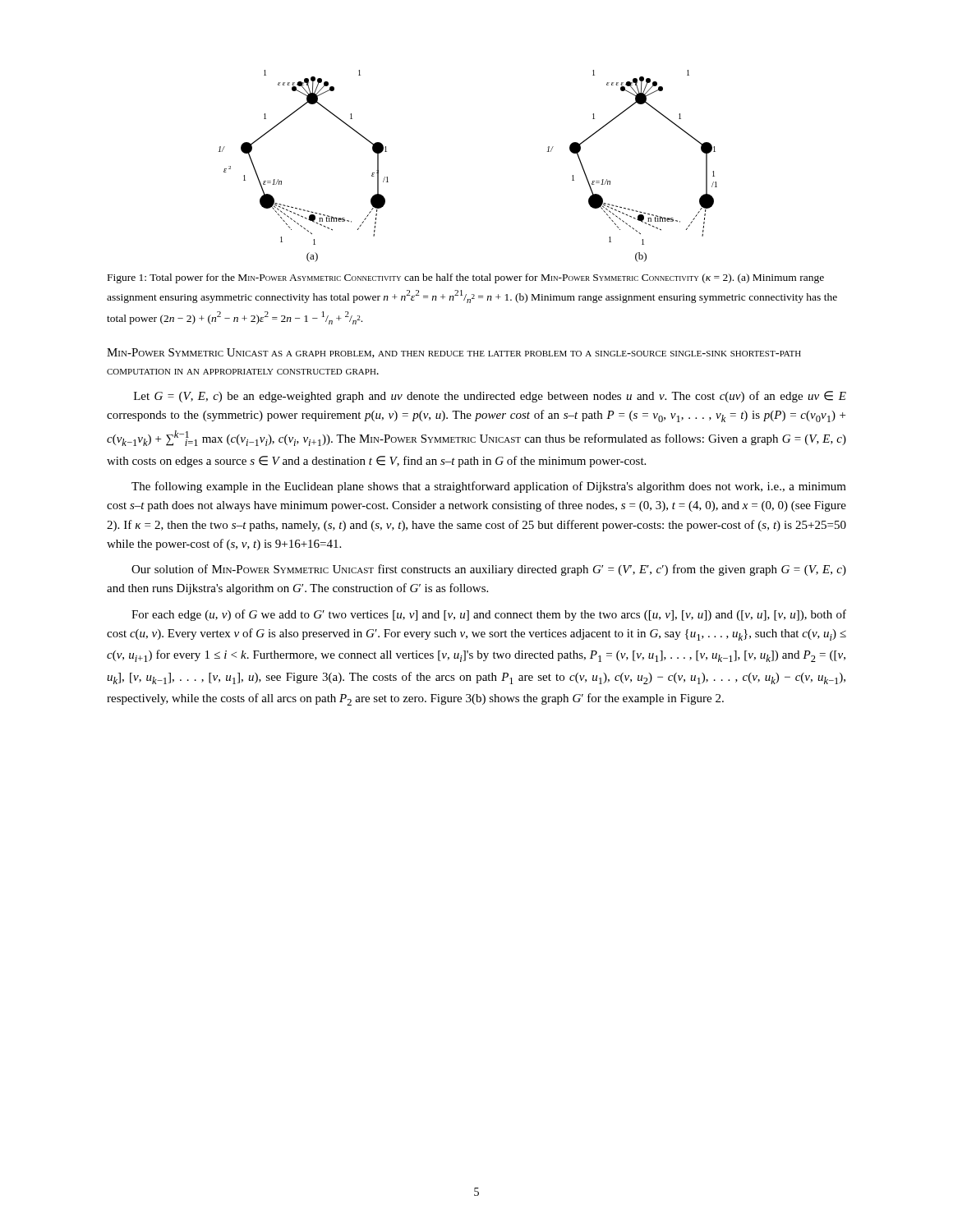Point to the block beginning "The following example in the Euclidean plane shows"

point(476,515)
